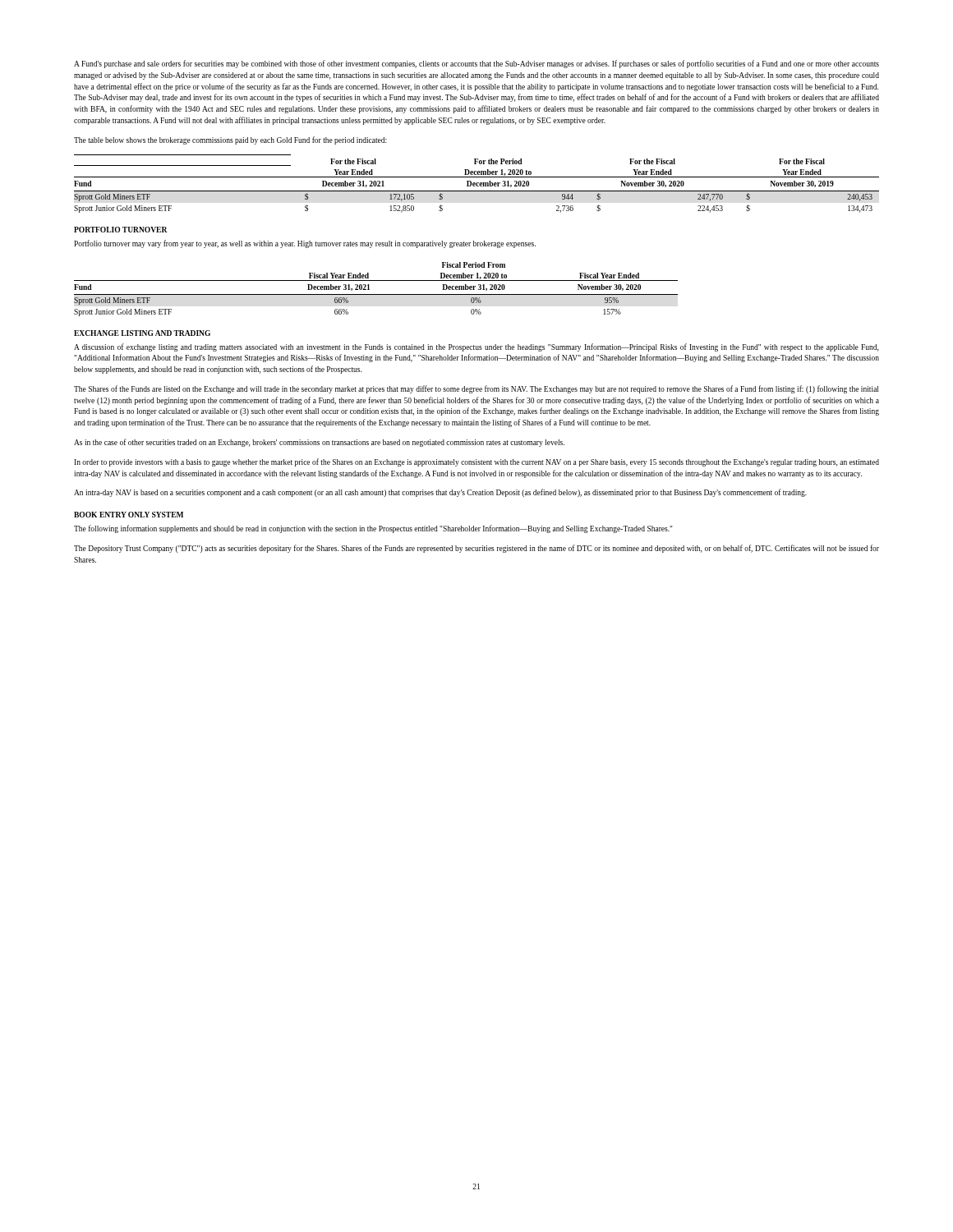This screenshot has height=1232, width=953.
Task: Click the passage that begins "A discussion of exchange"
Action: point(476,359)
